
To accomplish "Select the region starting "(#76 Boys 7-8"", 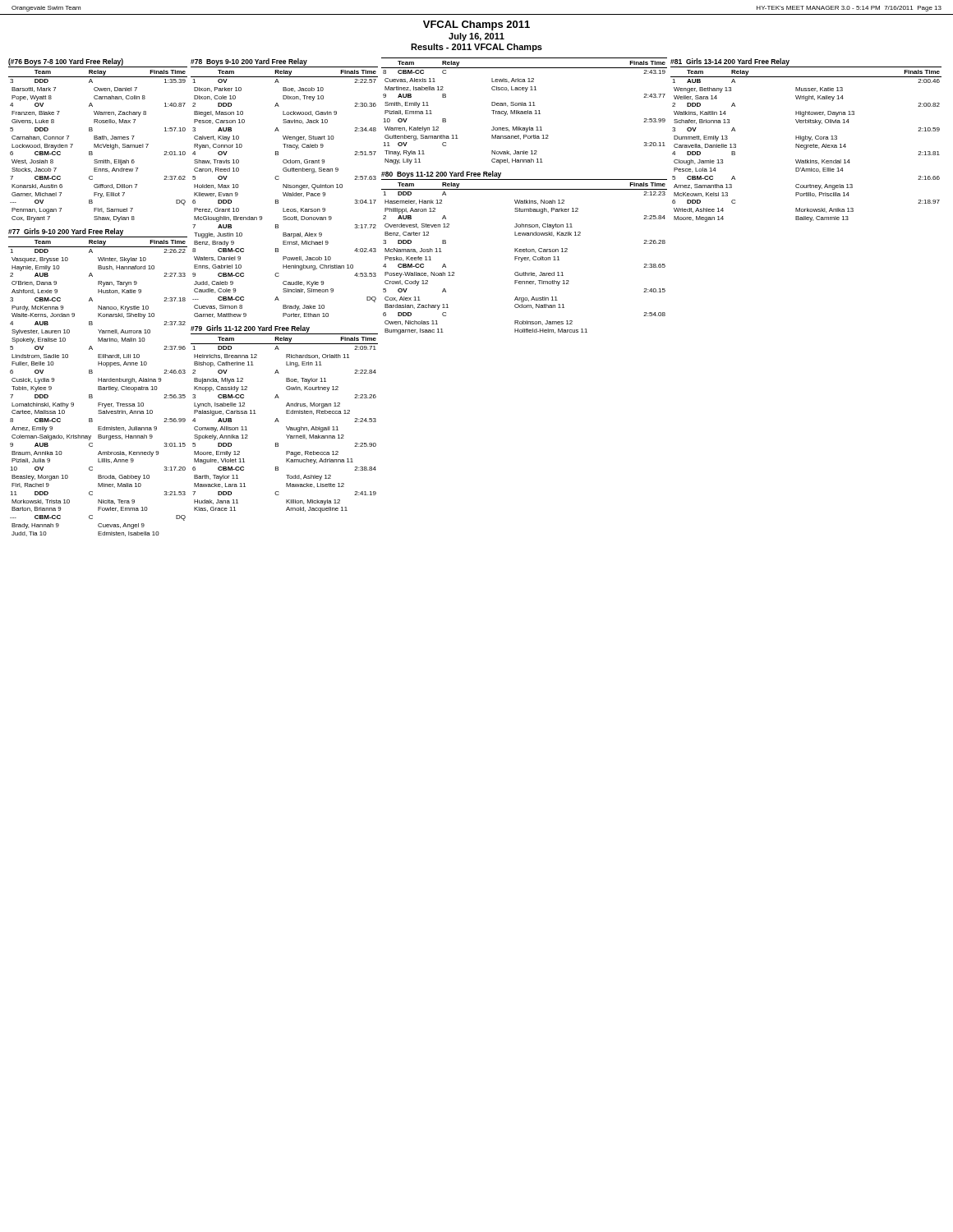I will 98,140.
